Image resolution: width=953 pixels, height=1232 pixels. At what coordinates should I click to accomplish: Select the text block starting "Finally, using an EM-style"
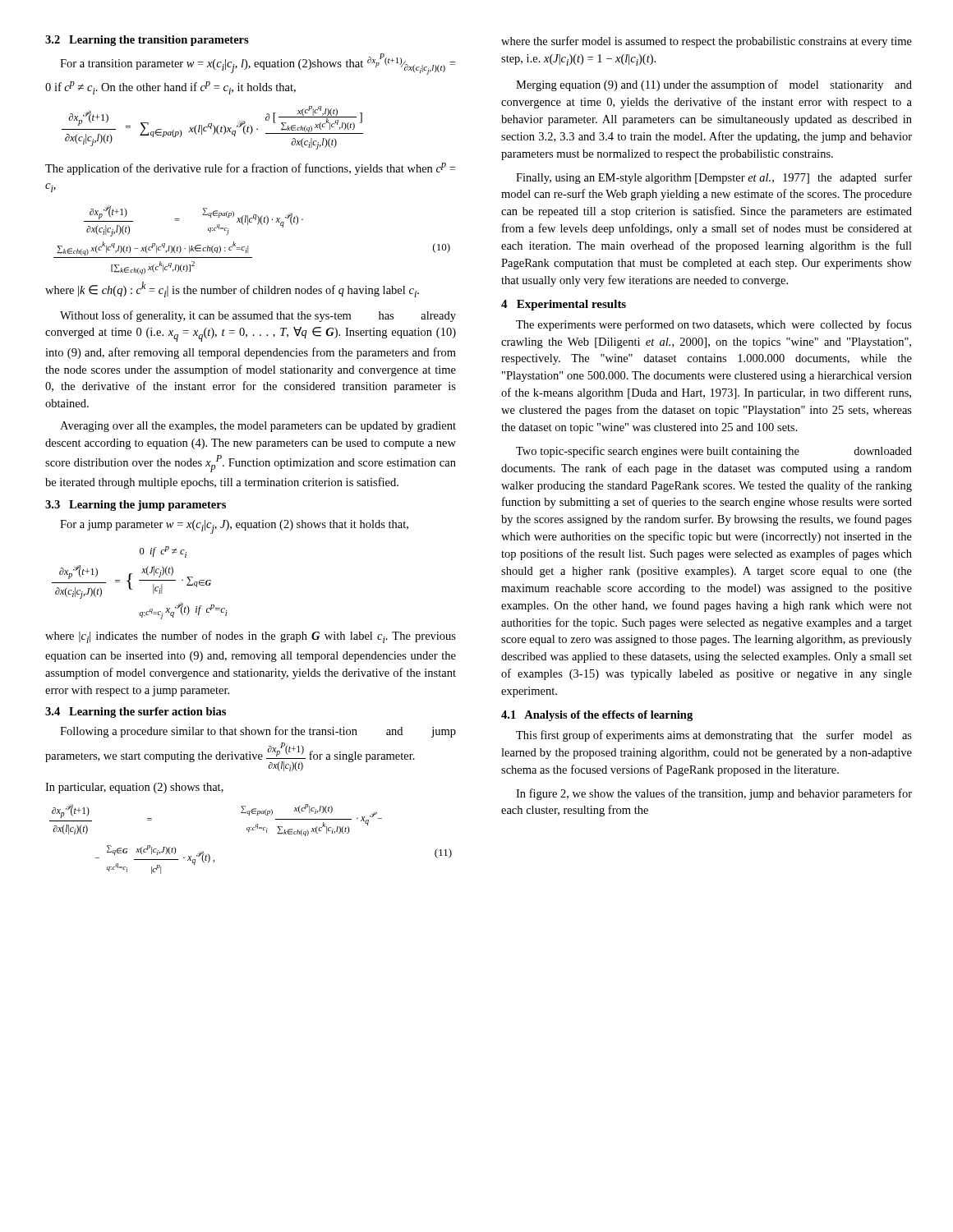click(707, 228)
